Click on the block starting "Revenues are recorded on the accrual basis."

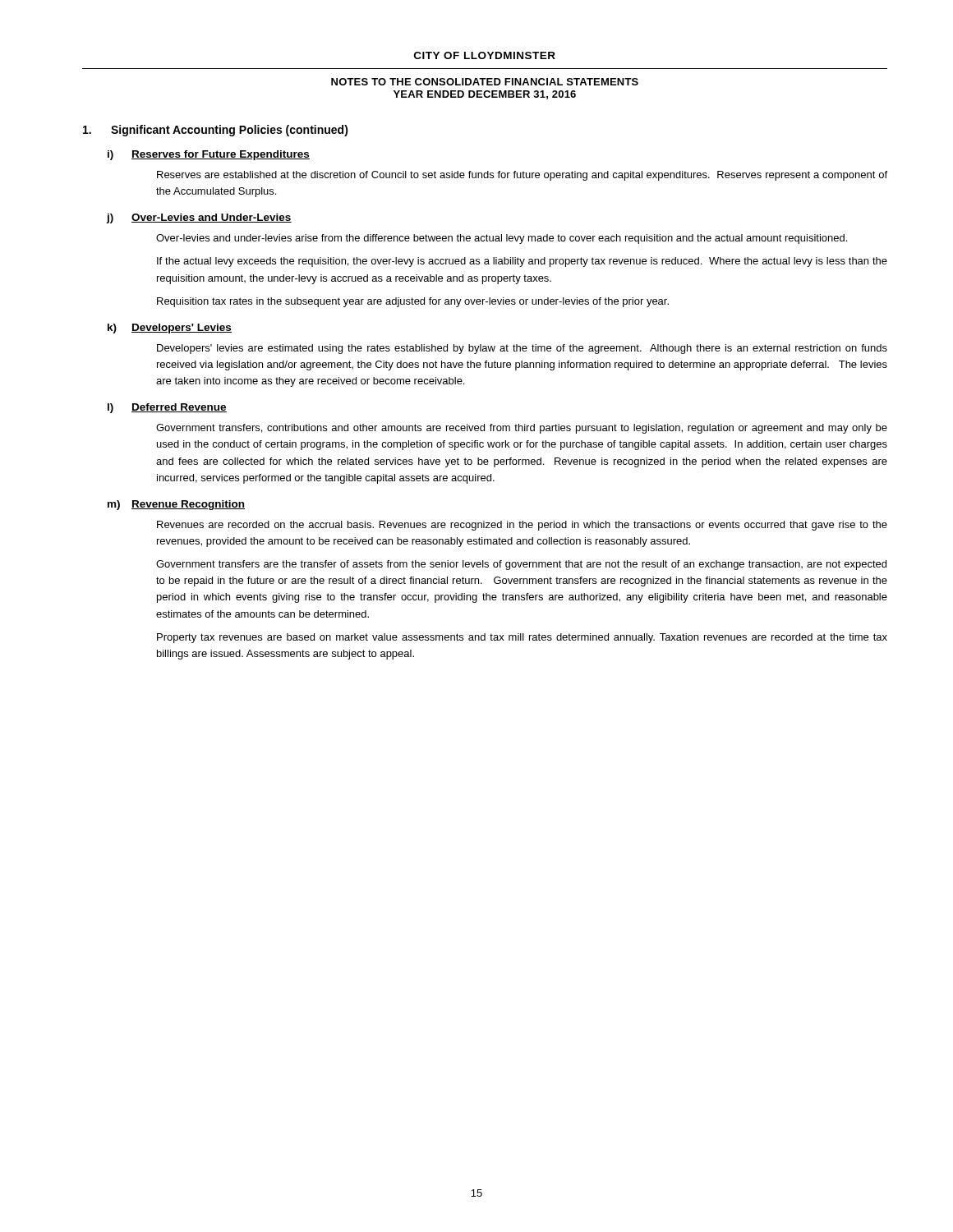point(522,533)
